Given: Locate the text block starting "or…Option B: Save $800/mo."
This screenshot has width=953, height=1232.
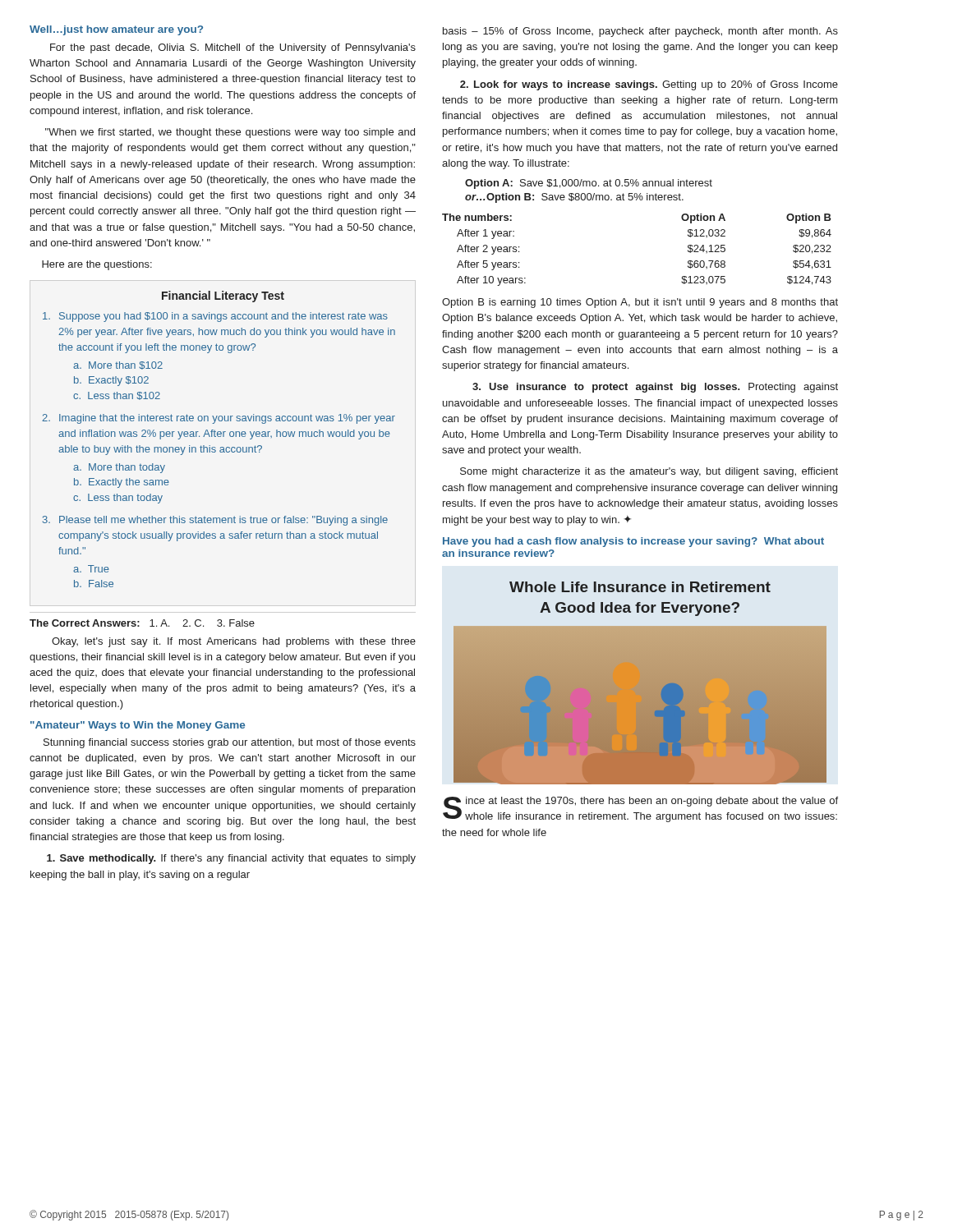Looking at the screenshot, I should coord(575,197).
